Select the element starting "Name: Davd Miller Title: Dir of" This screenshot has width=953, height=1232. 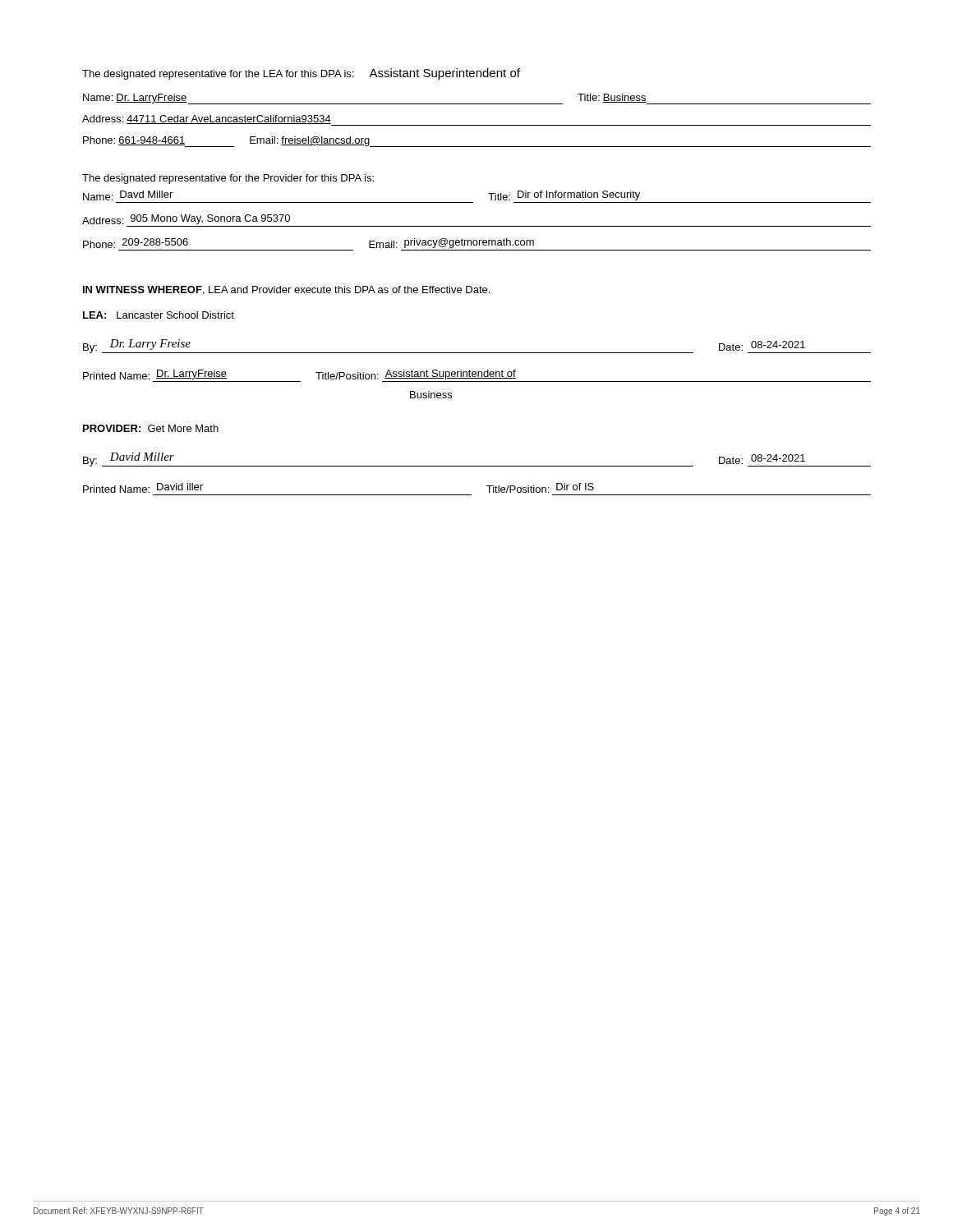coord(476,197)
